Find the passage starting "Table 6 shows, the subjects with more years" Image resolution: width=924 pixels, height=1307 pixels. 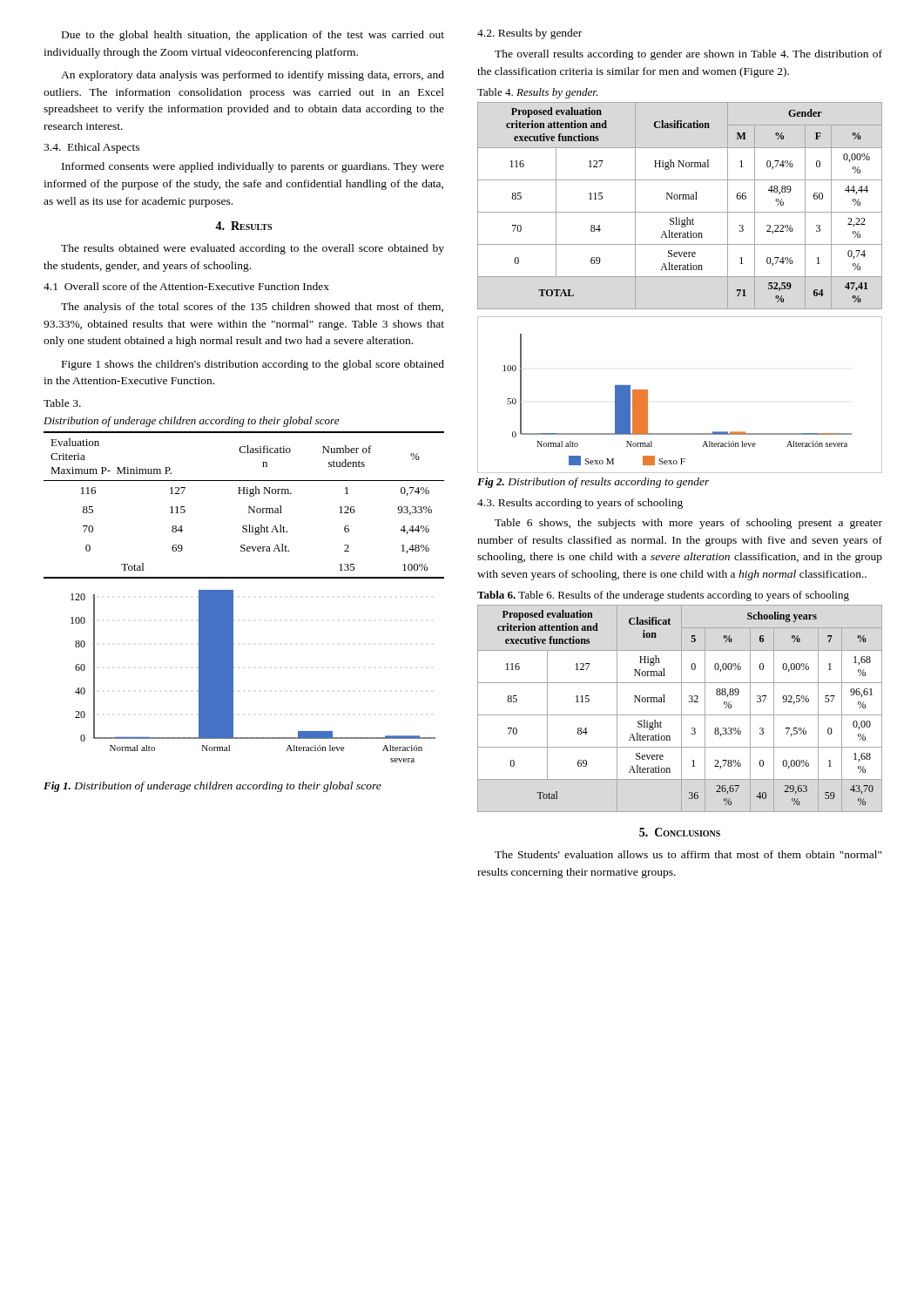click(680, 548)
